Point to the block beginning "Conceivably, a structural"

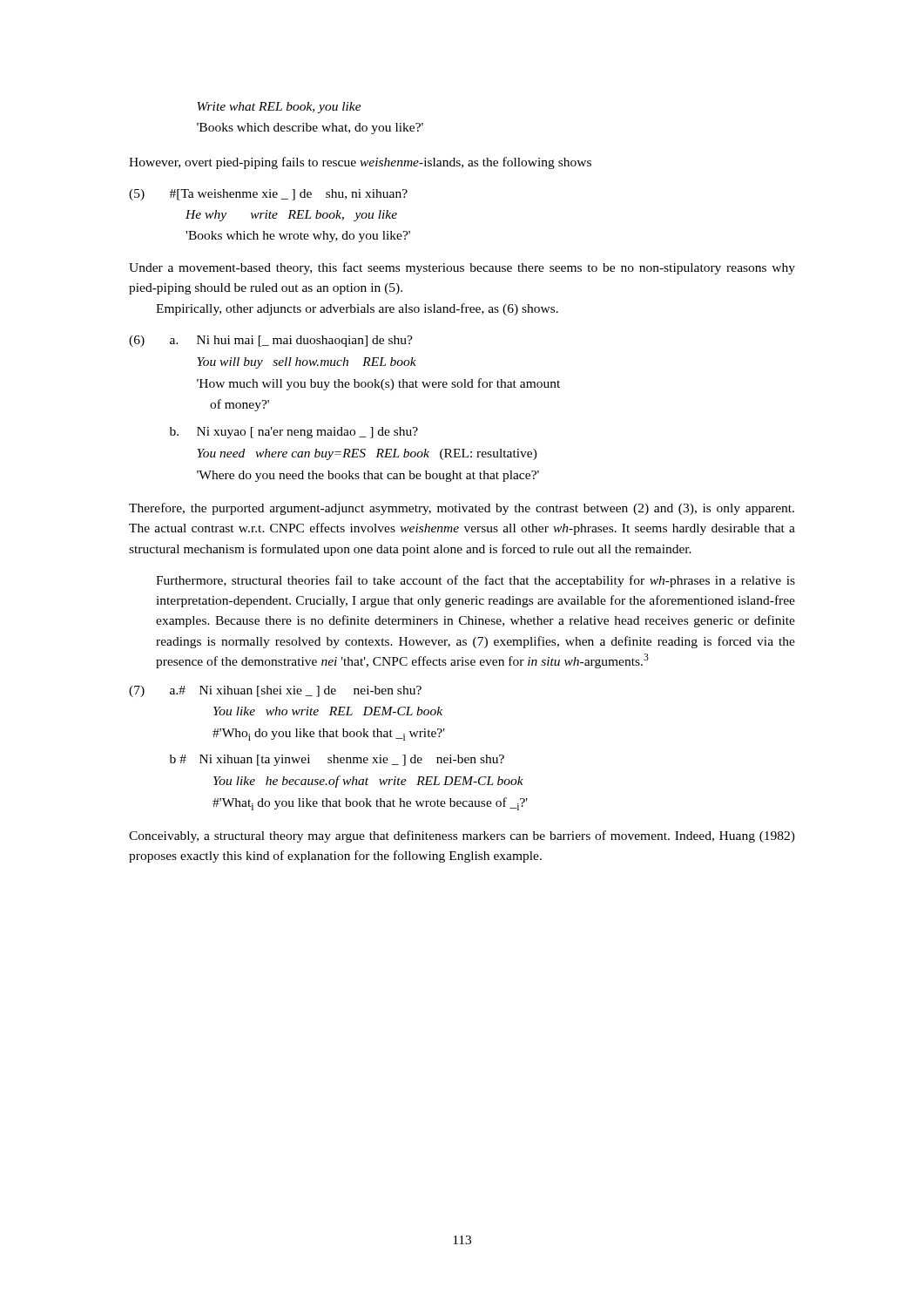[462, 845]
